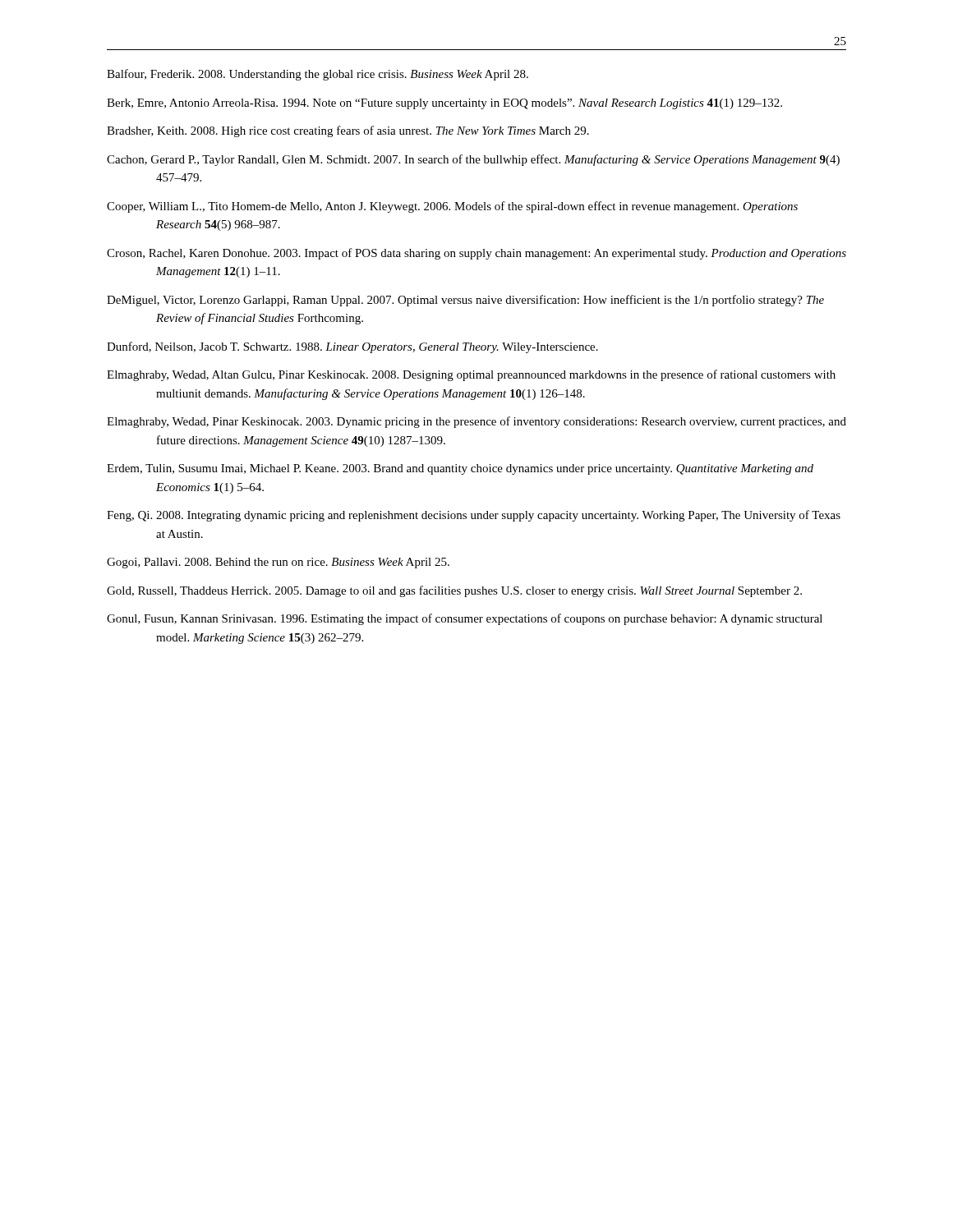Image resolution: width=953 pixels, height=1232 pixels.
Task: Find the block on this page that starts "Cooper, William L., Tito Homem-de Mello,"
Action: tap(452, 215)
